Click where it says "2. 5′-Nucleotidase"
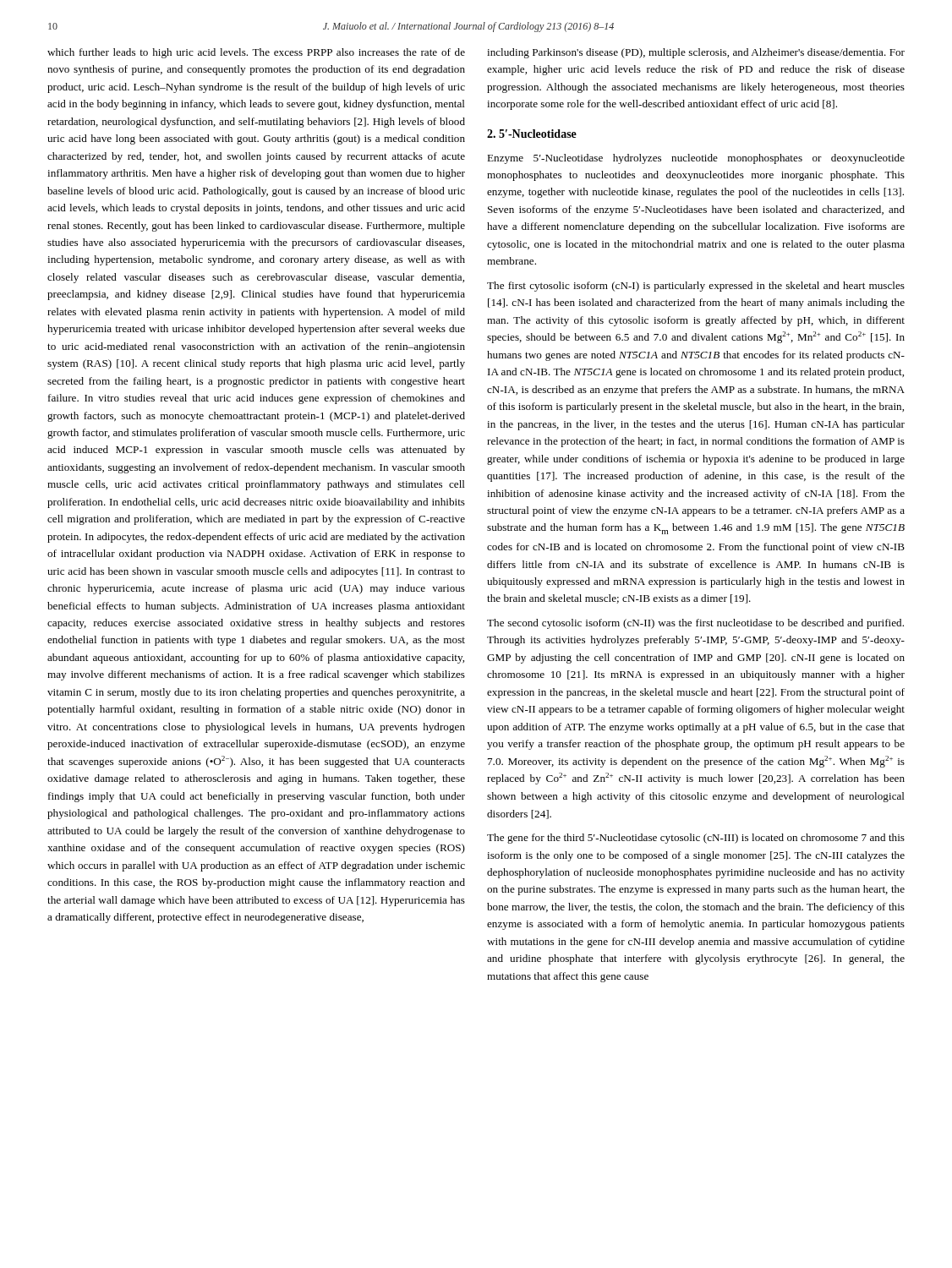Image resolution: width=952 pixels, height=1268 pixels. point(532,134)
